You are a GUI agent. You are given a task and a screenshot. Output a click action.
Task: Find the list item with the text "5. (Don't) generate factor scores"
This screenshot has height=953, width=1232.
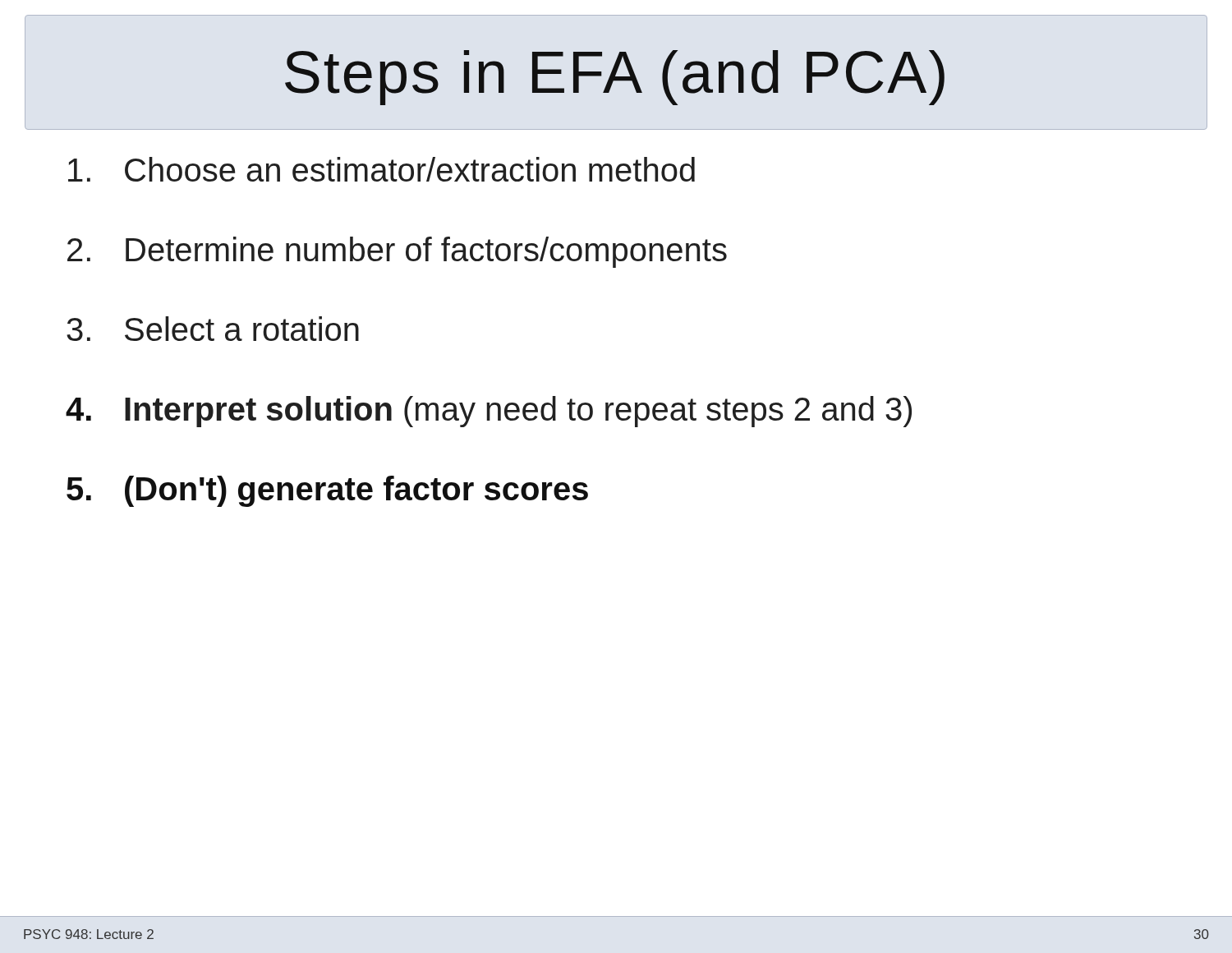click(327, 489)
